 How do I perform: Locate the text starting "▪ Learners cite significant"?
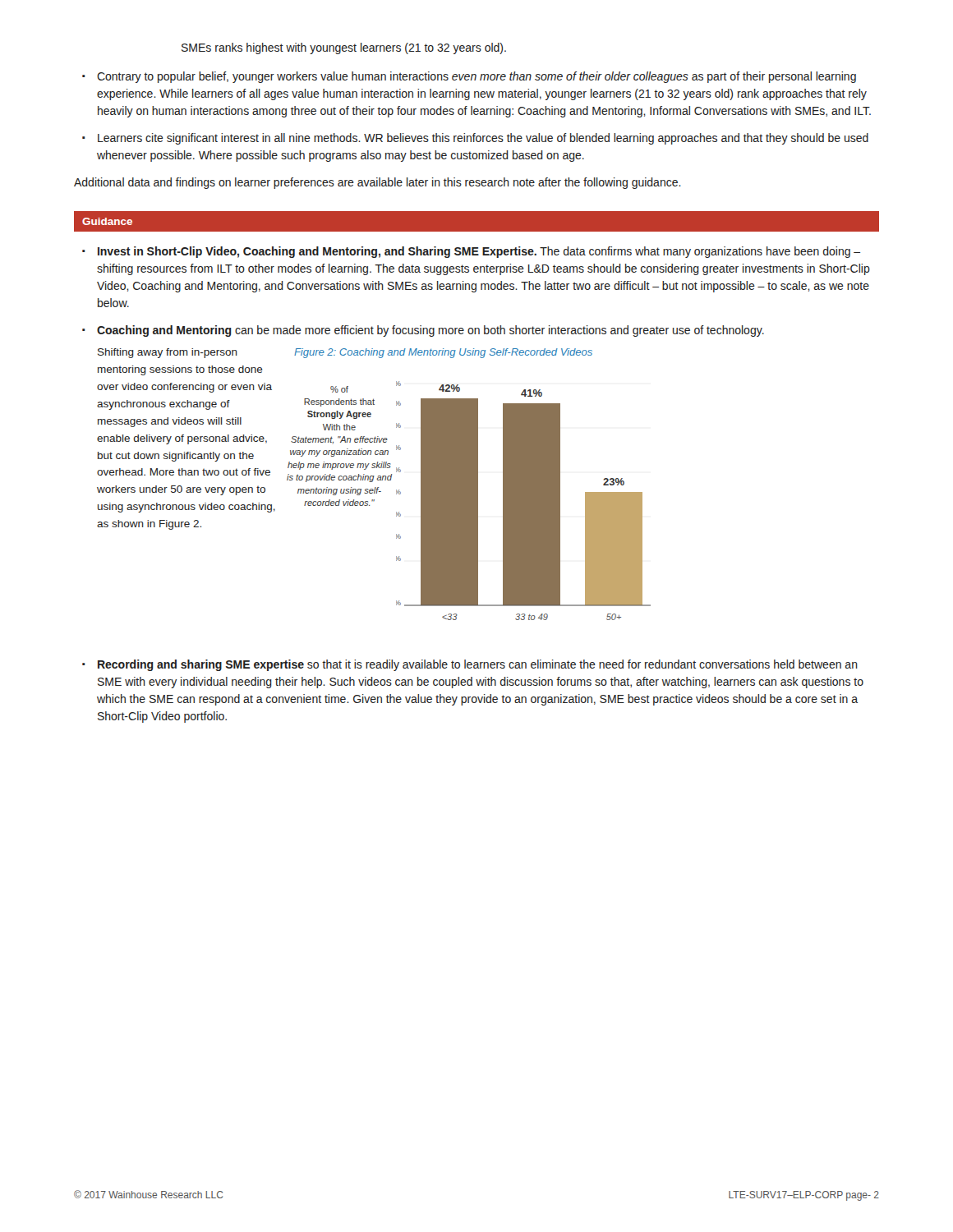pos(481,147)
